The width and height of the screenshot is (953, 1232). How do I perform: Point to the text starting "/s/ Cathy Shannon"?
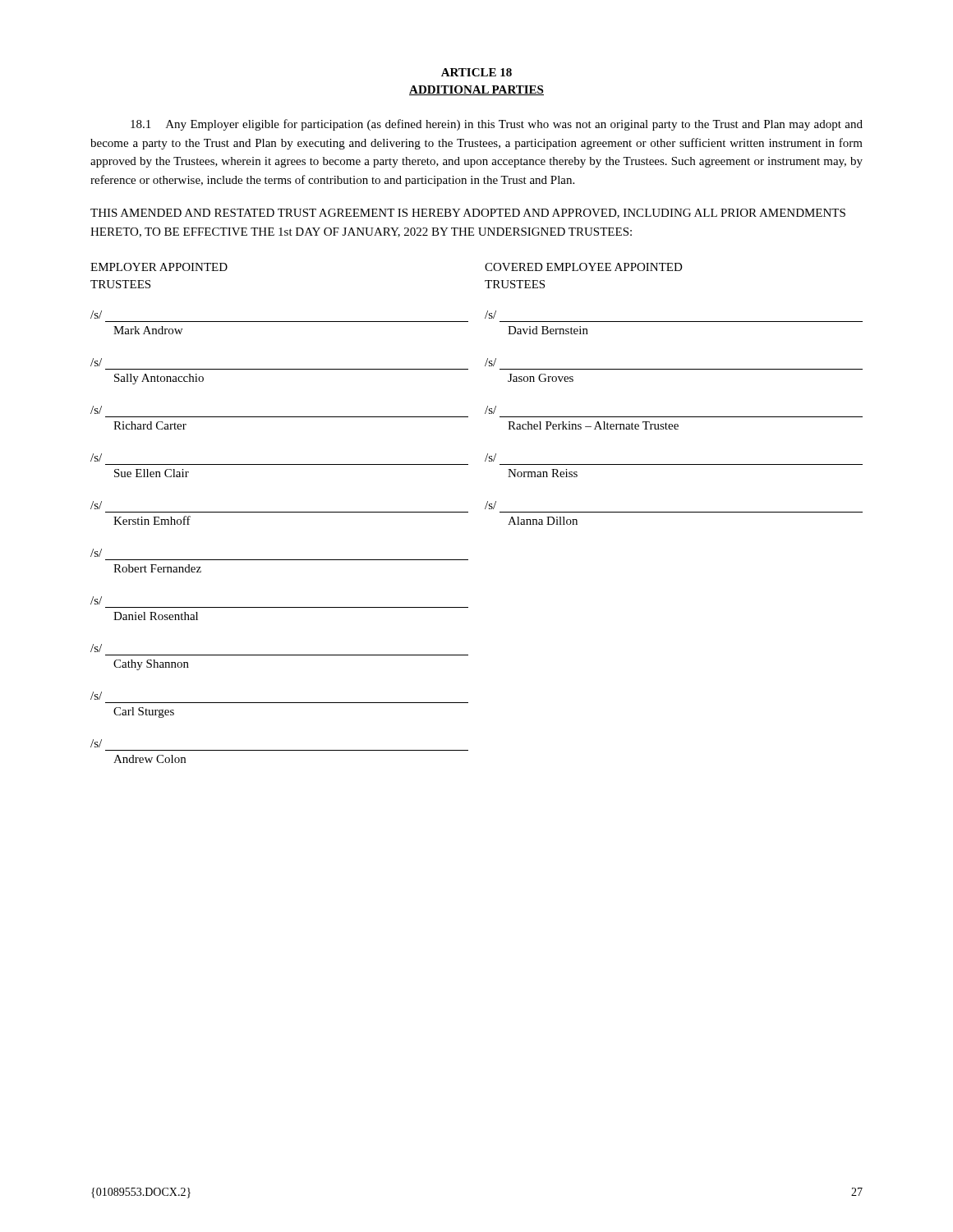(279, 656)
